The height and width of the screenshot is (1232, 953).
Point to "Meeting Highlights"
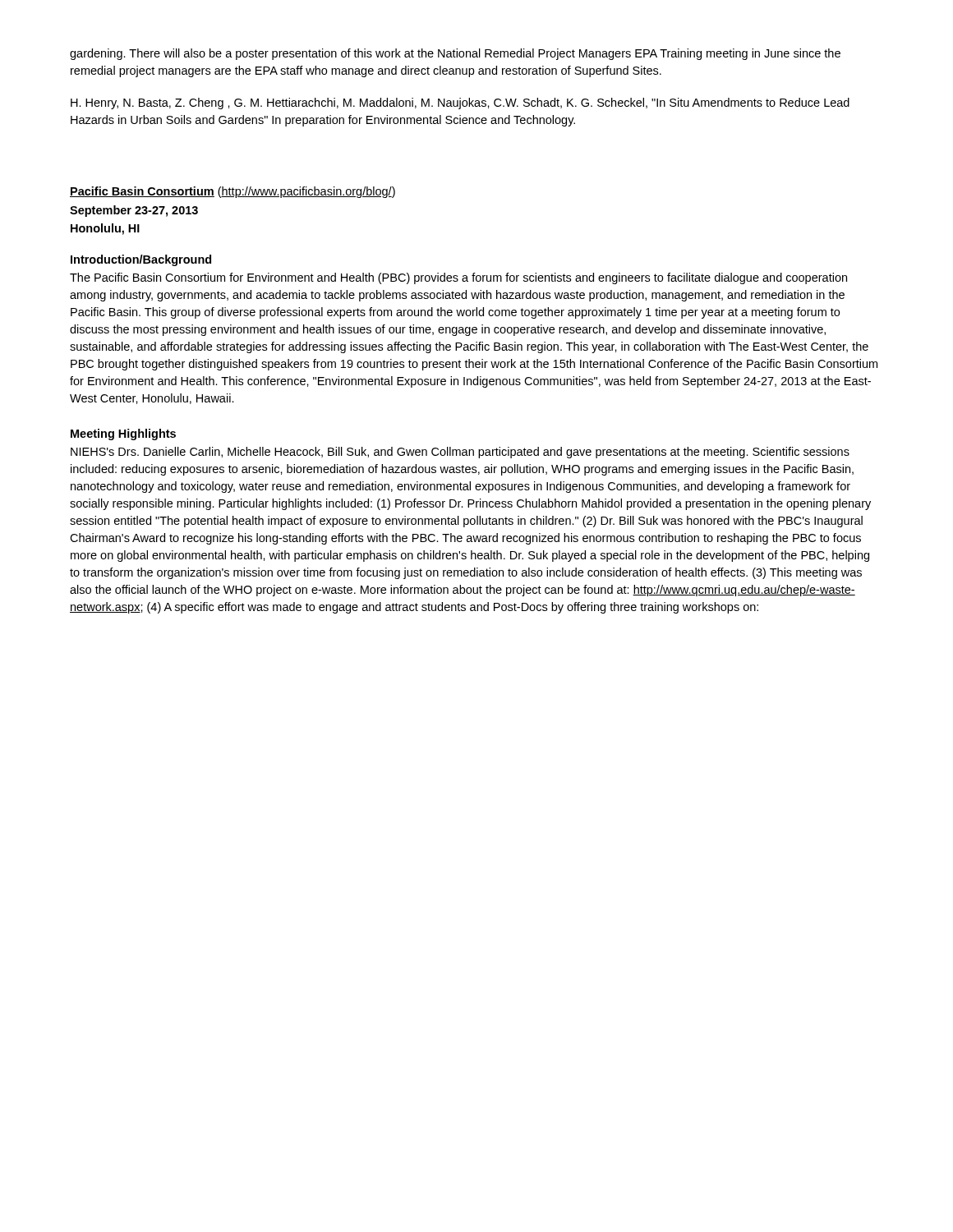(123, 433)
